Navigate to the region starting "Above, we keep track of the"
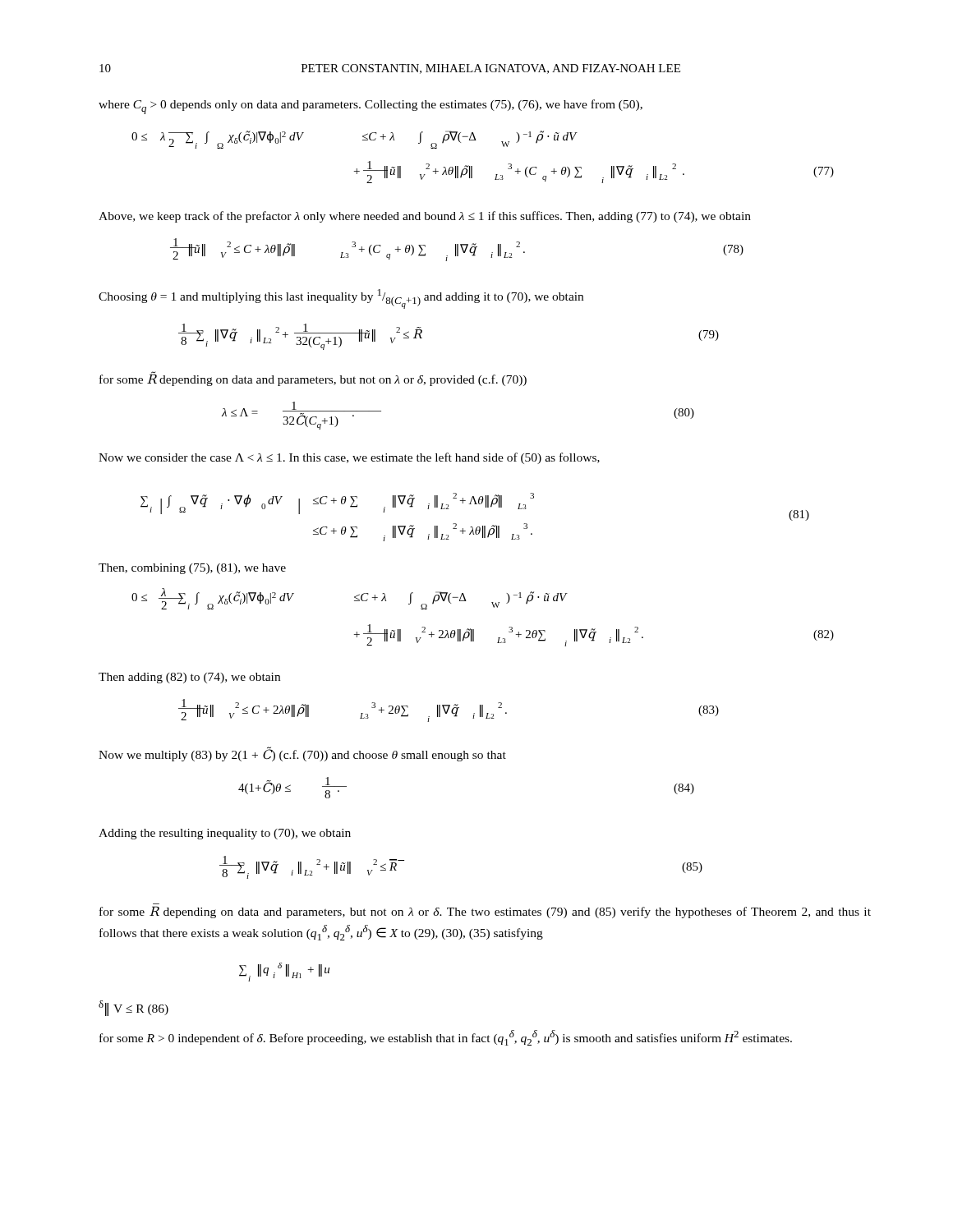953x1232 pixels. point(485,216)
